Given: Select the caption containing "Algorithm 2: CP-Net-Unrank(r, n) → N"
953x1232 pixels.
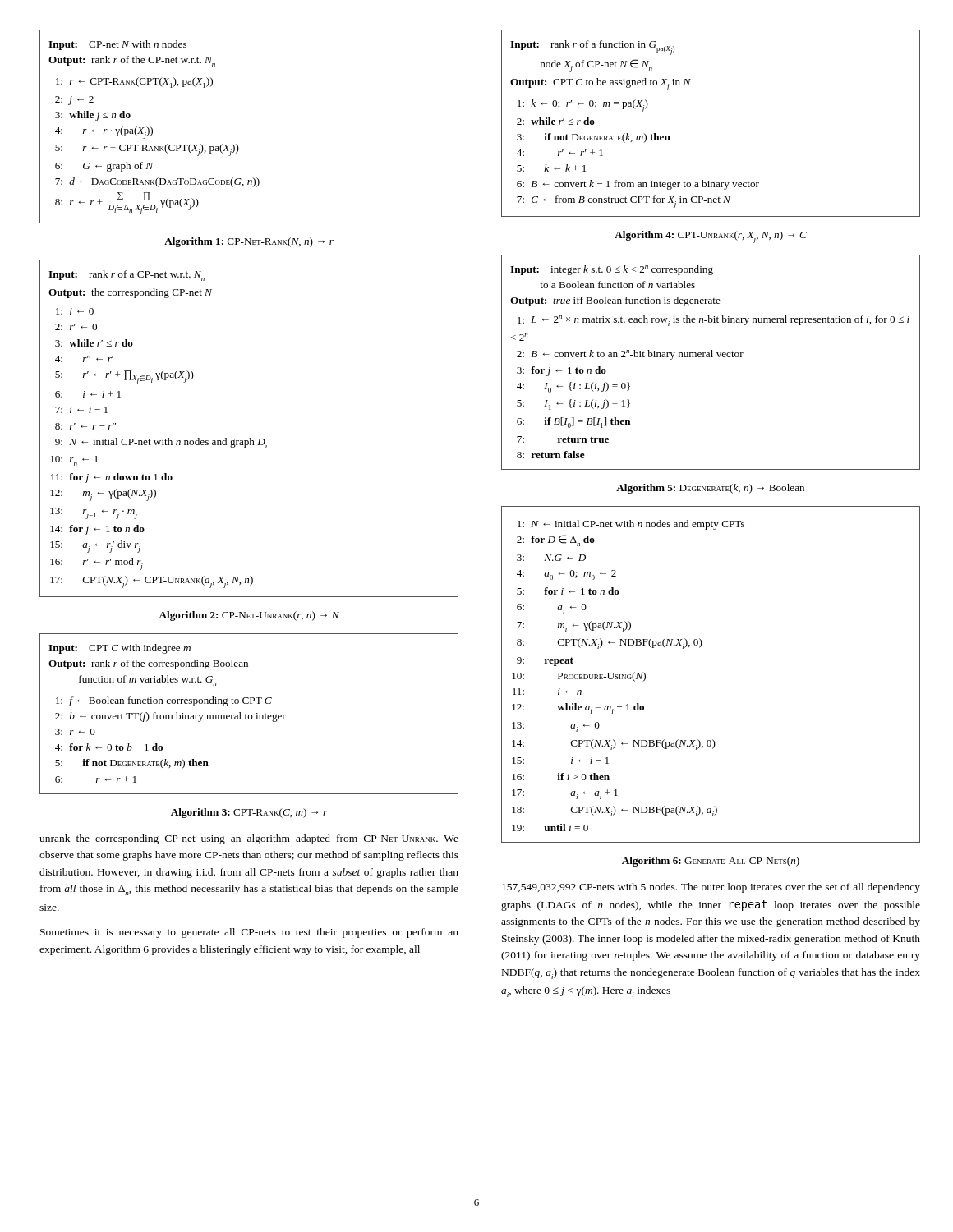Looking at the screenshot, I should coord(249,615).
